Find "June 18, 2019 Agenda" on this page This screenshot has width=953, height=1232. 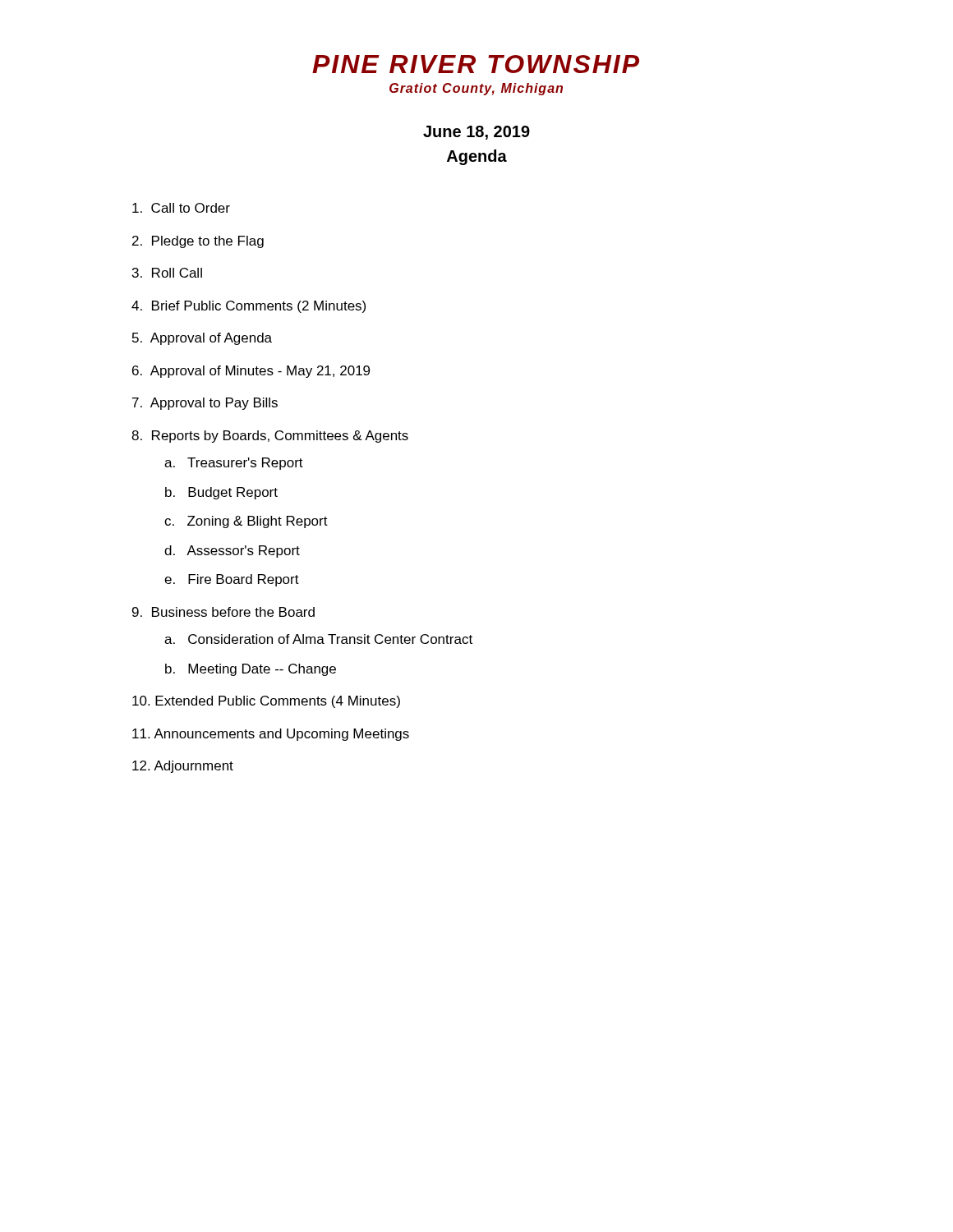(476, 144)
